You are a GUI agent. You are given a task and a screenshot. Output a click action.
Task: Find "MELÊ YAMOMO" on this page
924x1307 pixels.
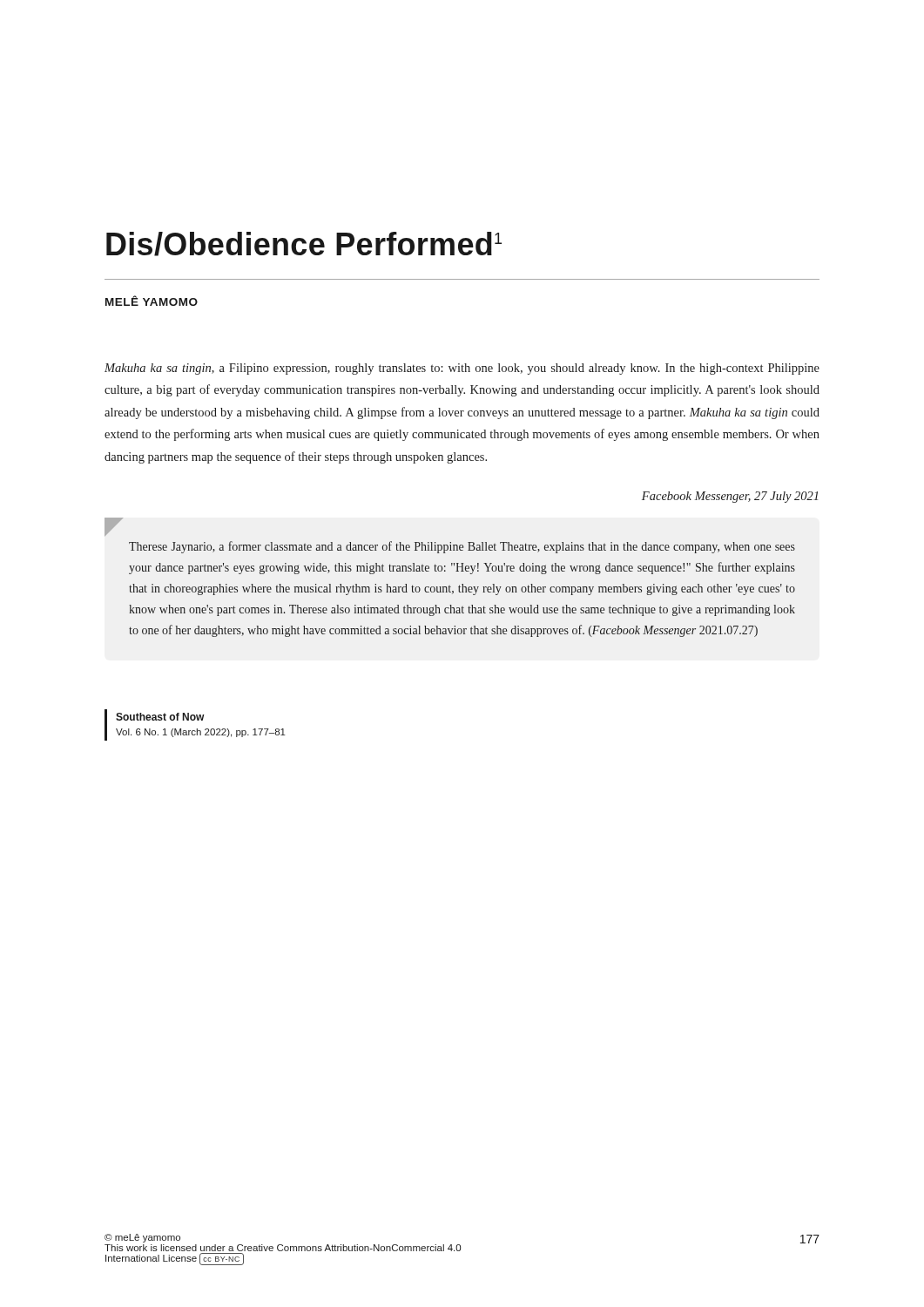point(151,302)
